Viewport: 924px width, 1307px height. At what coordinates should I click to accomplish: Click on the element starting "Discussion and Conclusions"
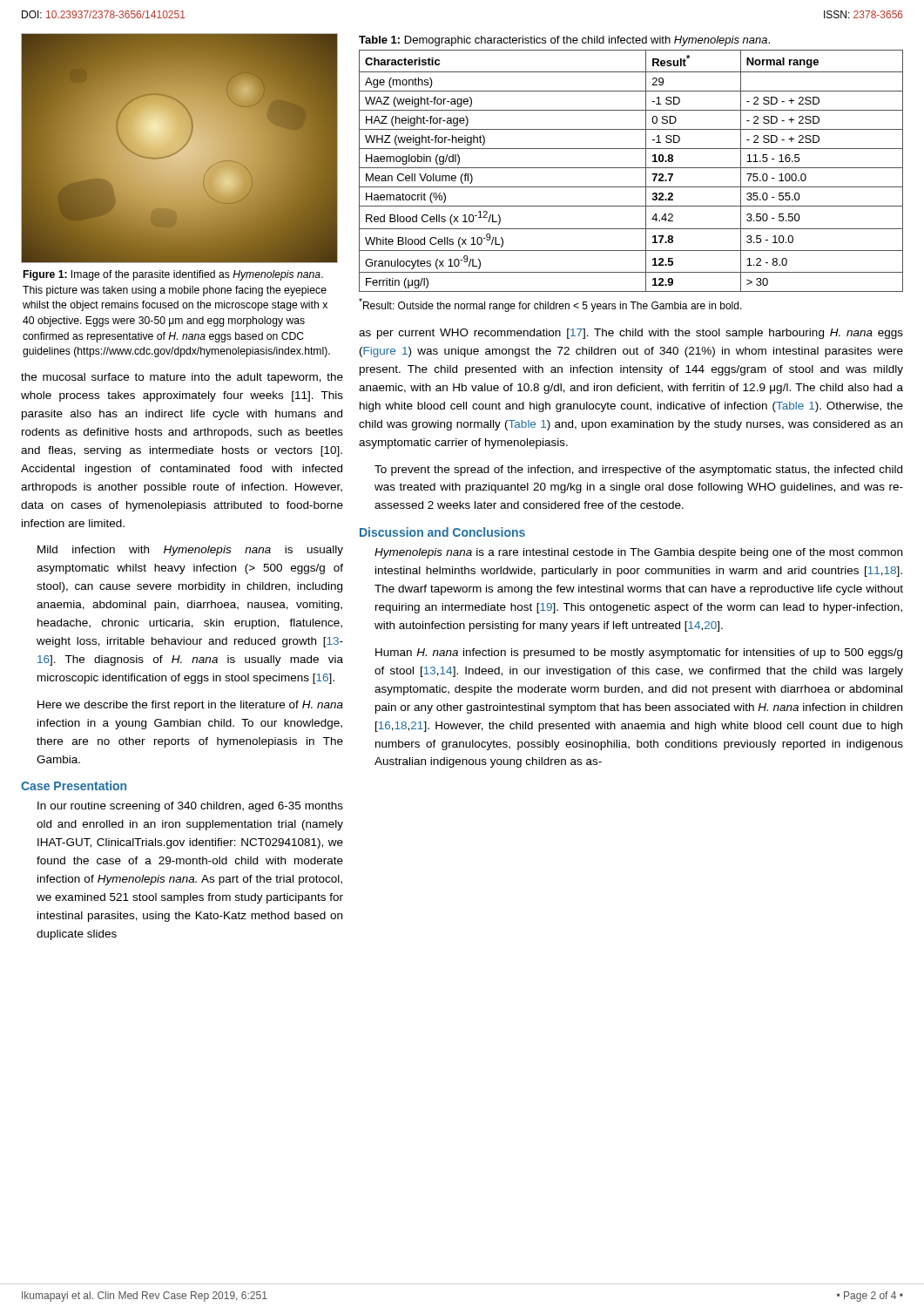click(x=442, y=533)
